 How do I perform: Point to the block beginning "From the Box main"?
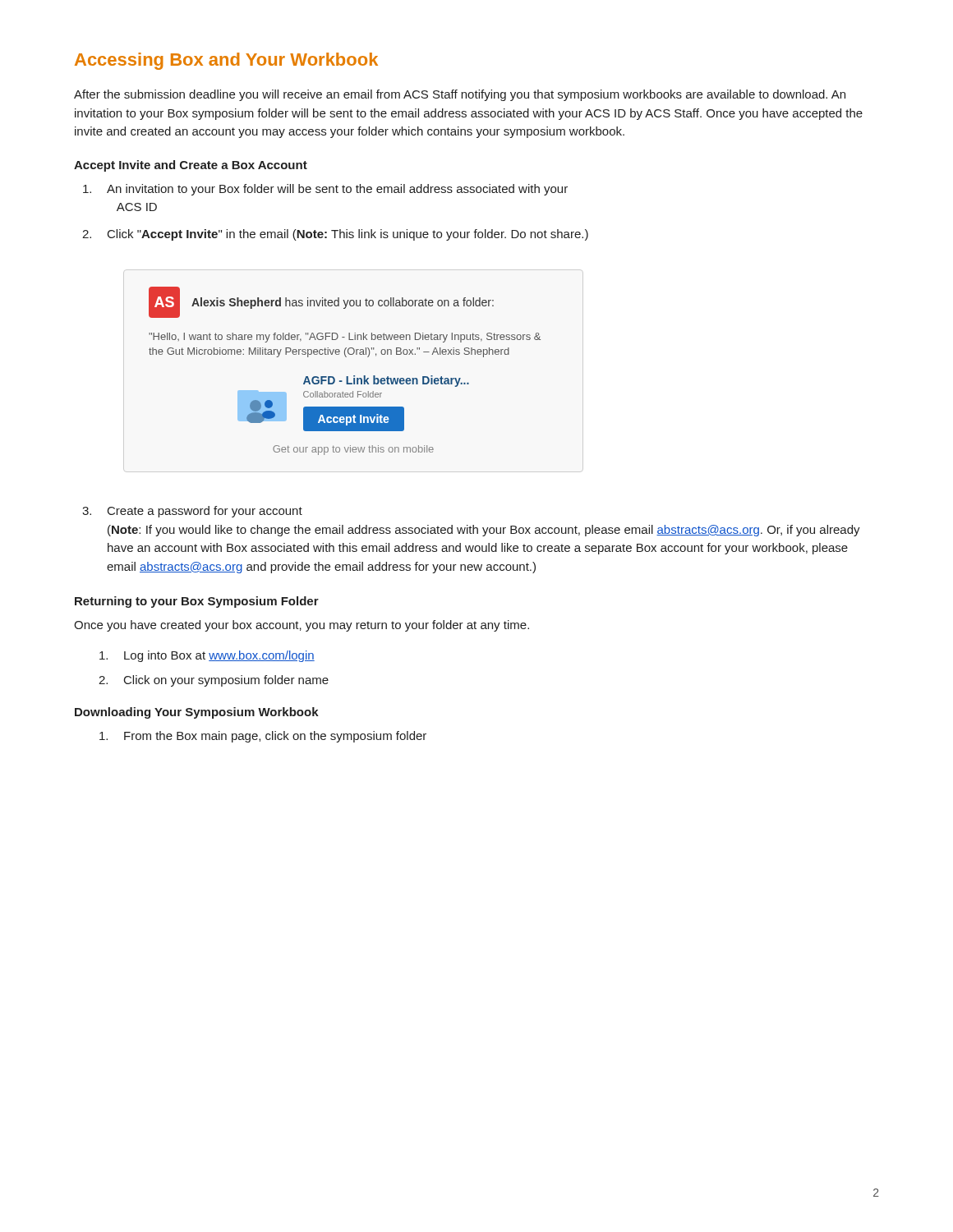[x=263, y=737]
